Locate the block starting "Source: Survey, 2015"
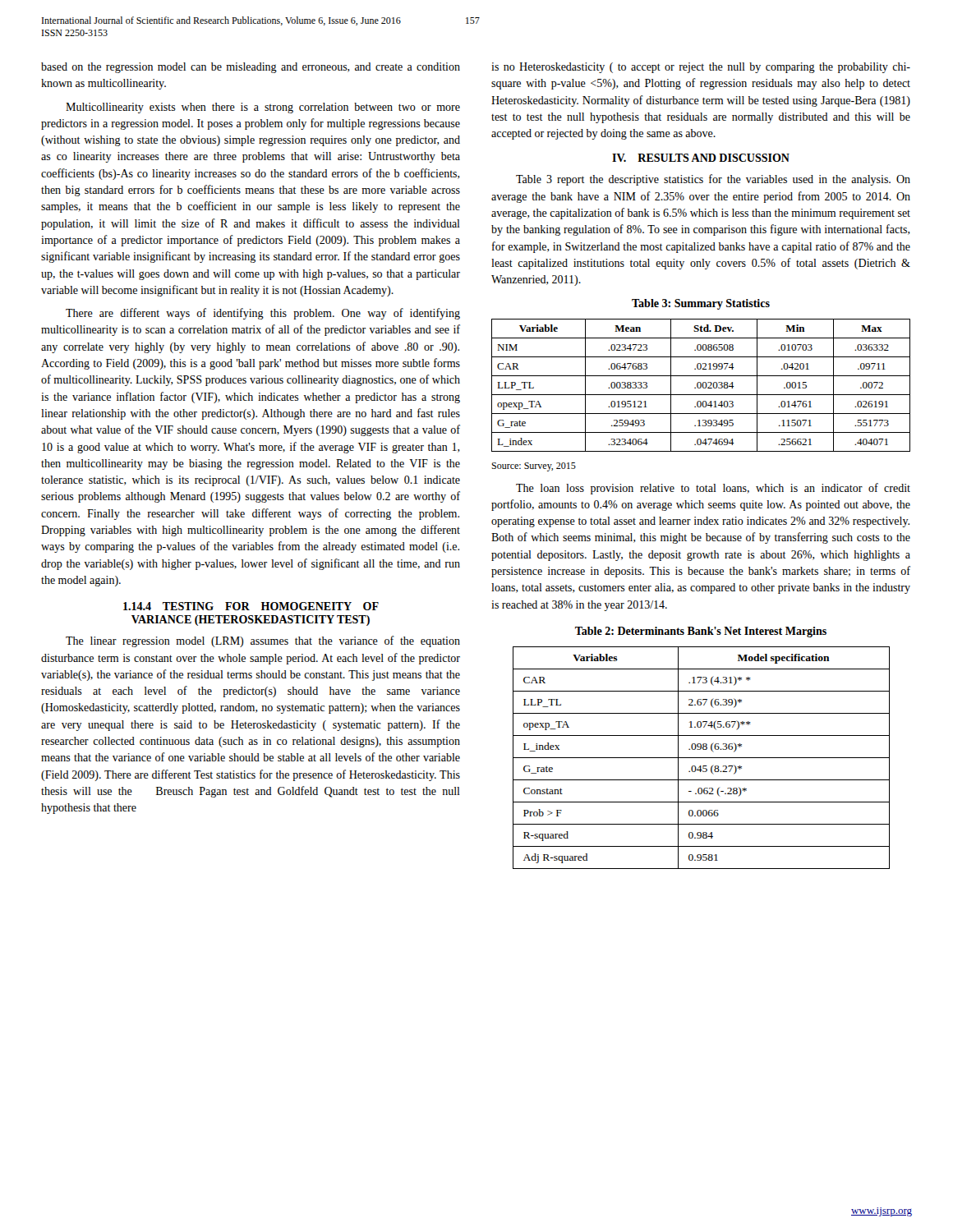Image resolution: width=953 pixels, height=1232 pixels. (x=534, y=465)
